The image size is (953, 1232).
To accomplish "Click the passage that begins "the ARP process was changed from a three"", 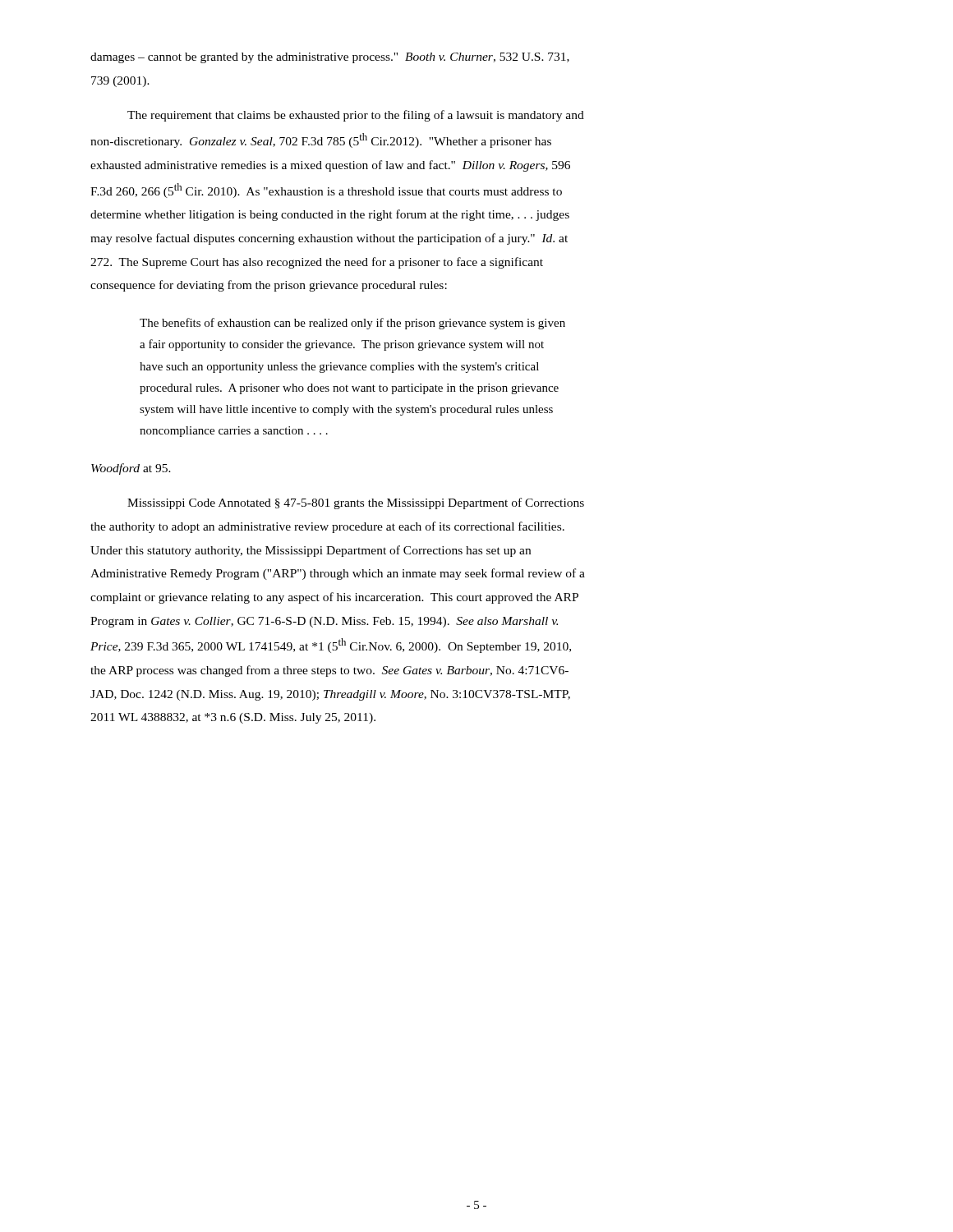I will point(330,670).
